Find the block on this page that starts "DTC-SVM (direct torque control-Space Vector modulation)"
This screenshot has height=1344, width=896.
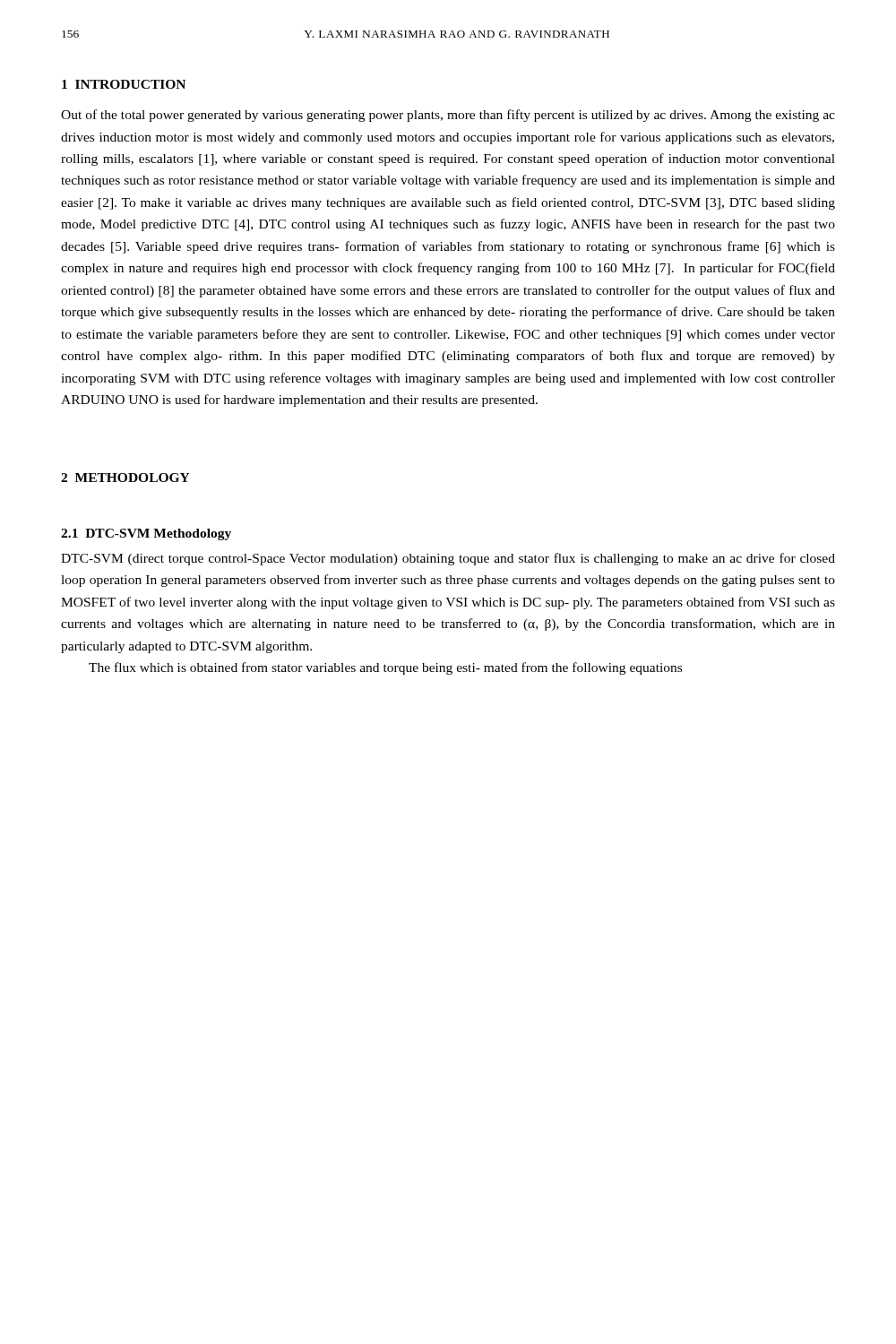[448, 613]
